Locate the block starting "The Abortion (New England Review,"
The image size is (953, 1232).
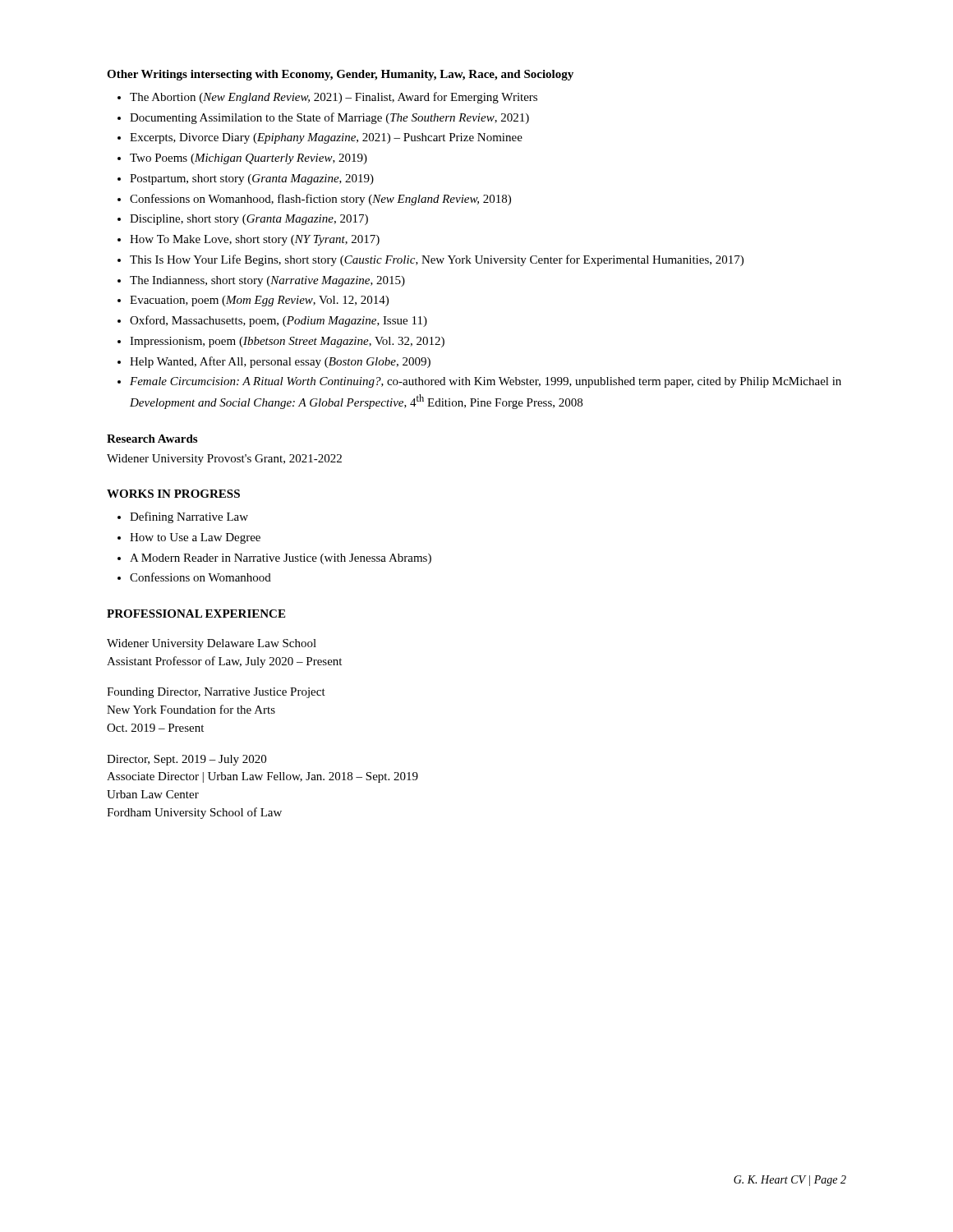tap(334, 97)
